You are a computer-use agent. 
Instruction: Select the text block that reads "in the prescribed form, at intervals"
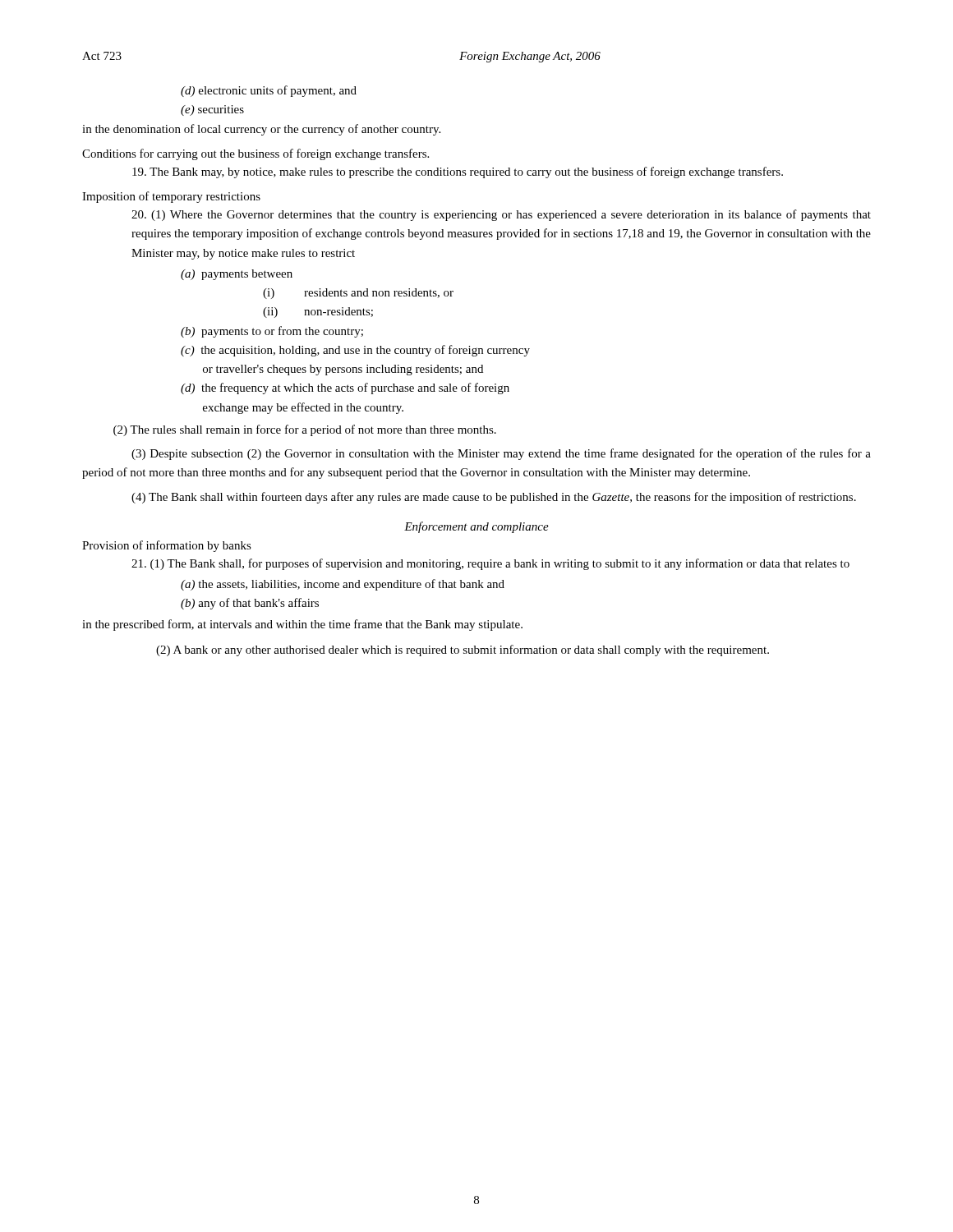(303, 624)
